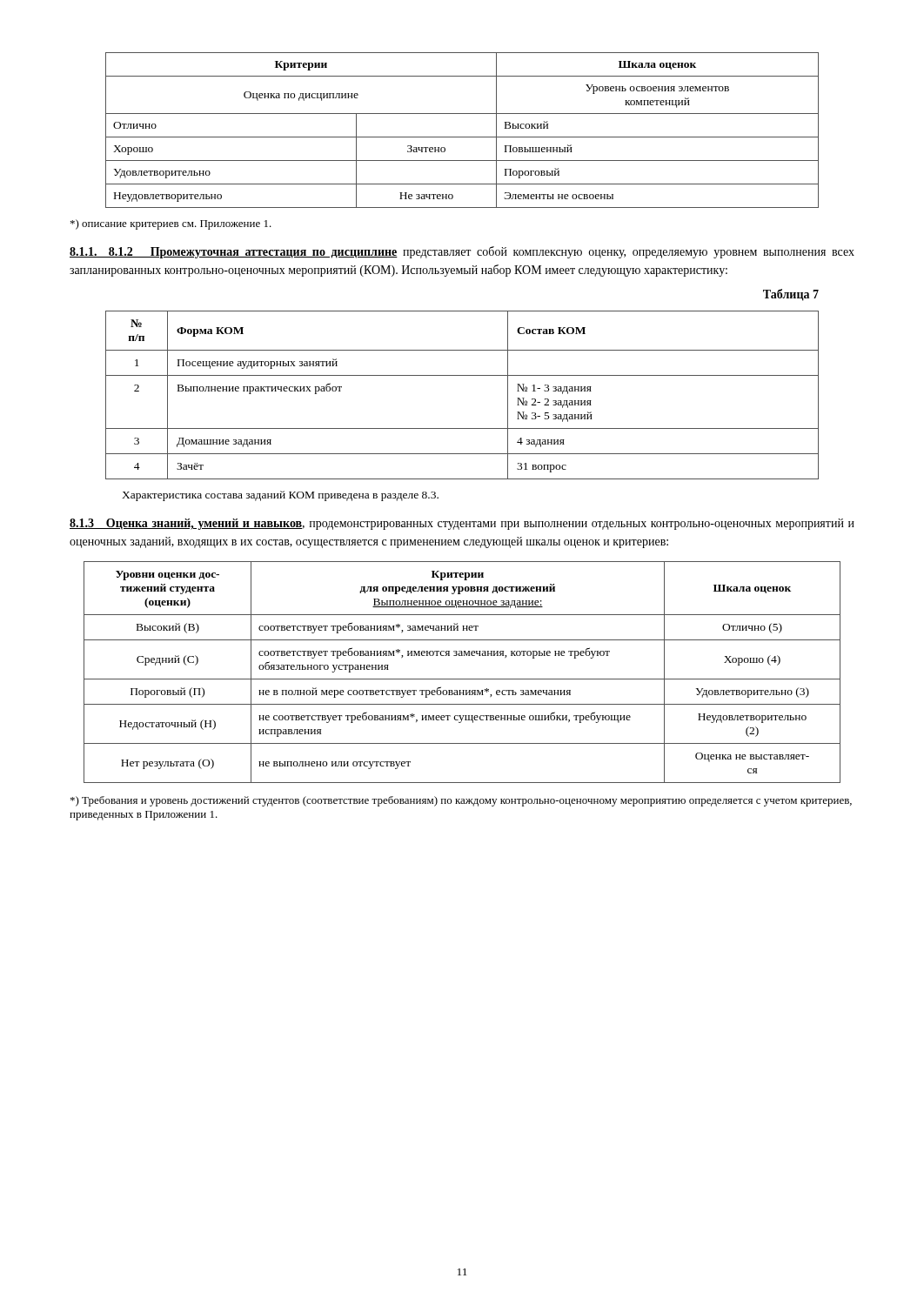Click on the block starting "1.1. 8.1.2 Промежуточная аттестация по дисциплине представляет"
924x1305 pixels.
click(x=462, y=261)
